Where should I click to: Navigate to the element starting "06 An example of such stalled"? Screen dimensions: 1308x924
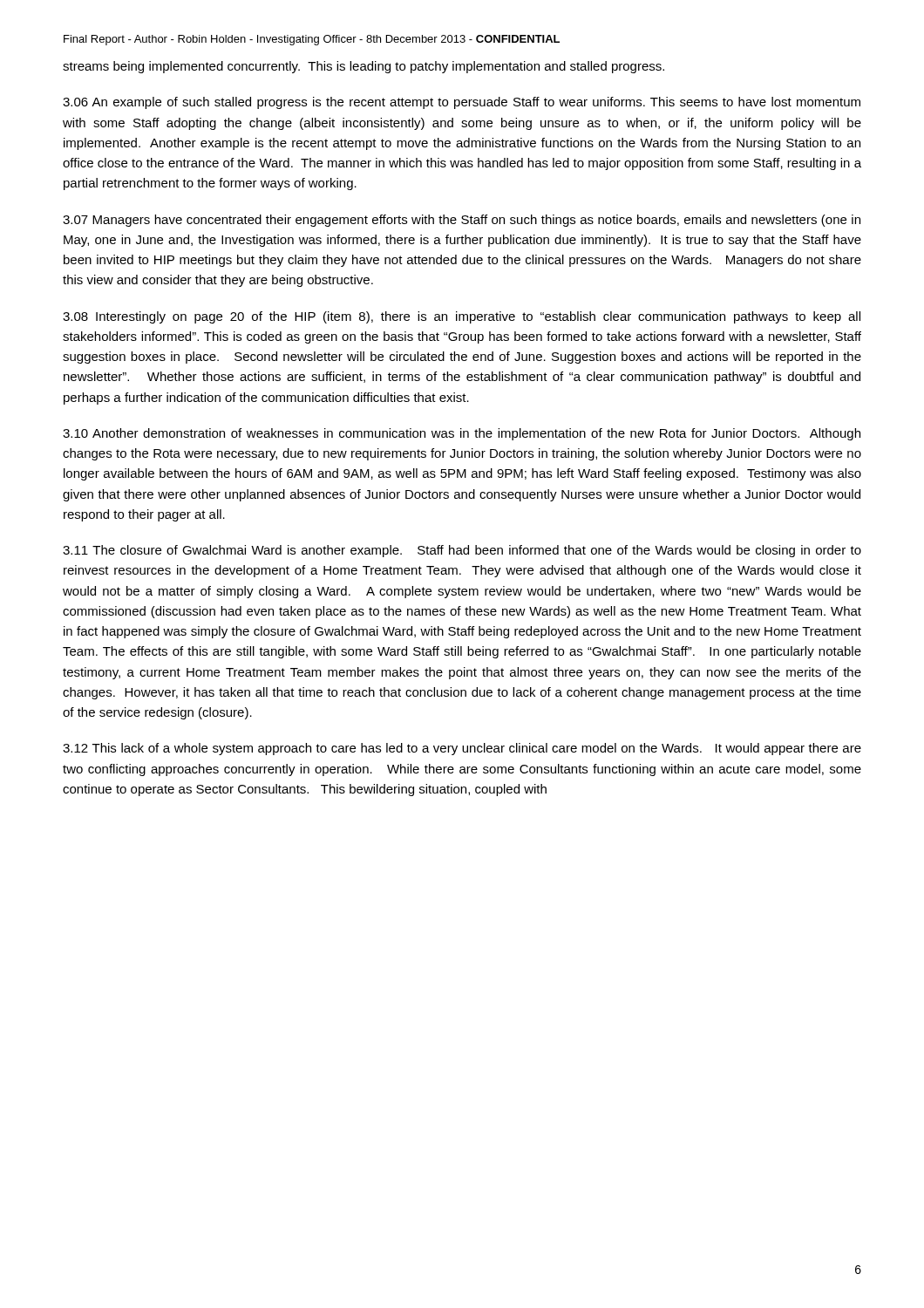tap(462, 143)
